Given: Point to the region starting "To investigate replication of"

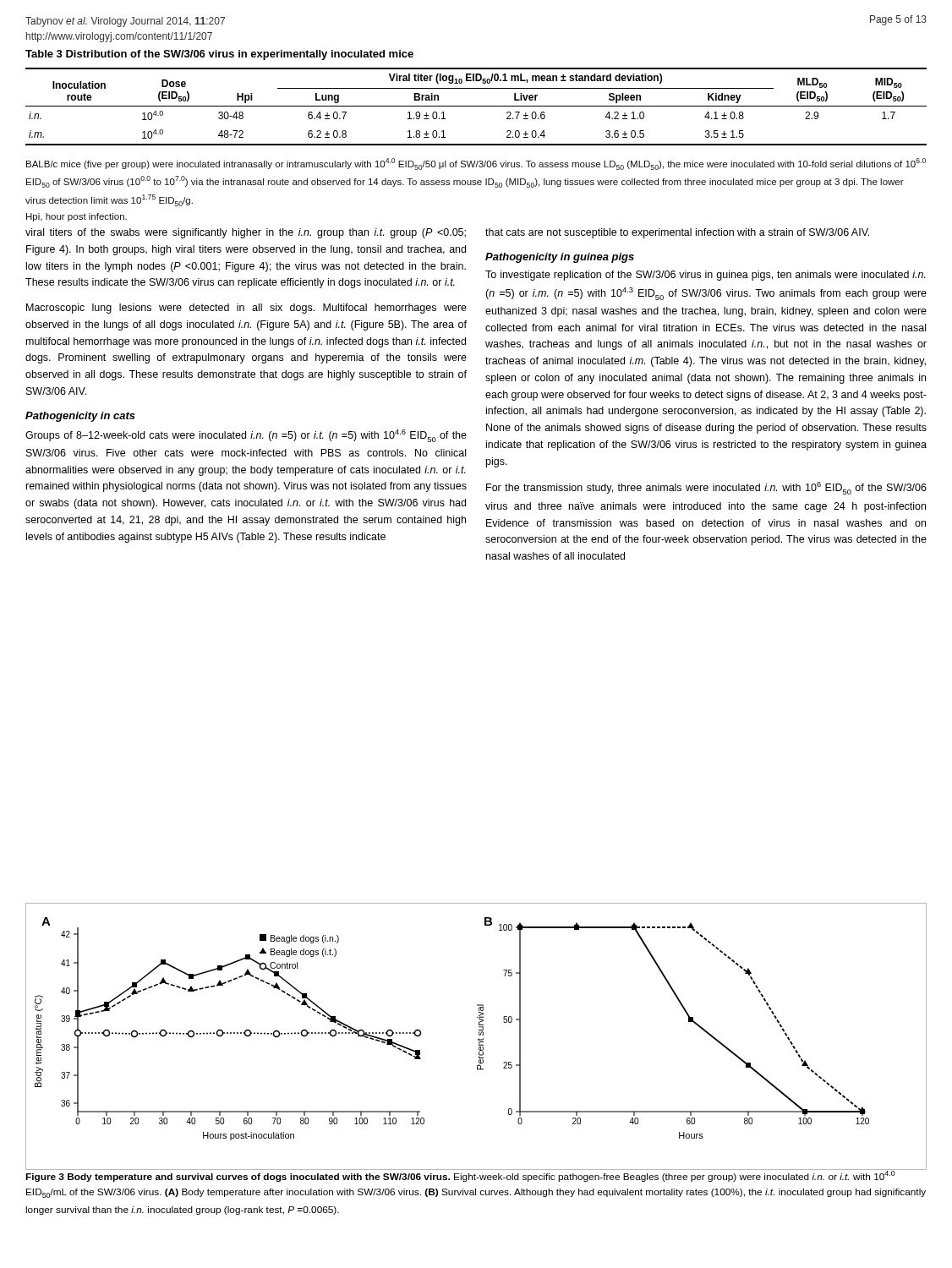Looking at the screenshot, I should pyautogui.click(x=706, y=368).
